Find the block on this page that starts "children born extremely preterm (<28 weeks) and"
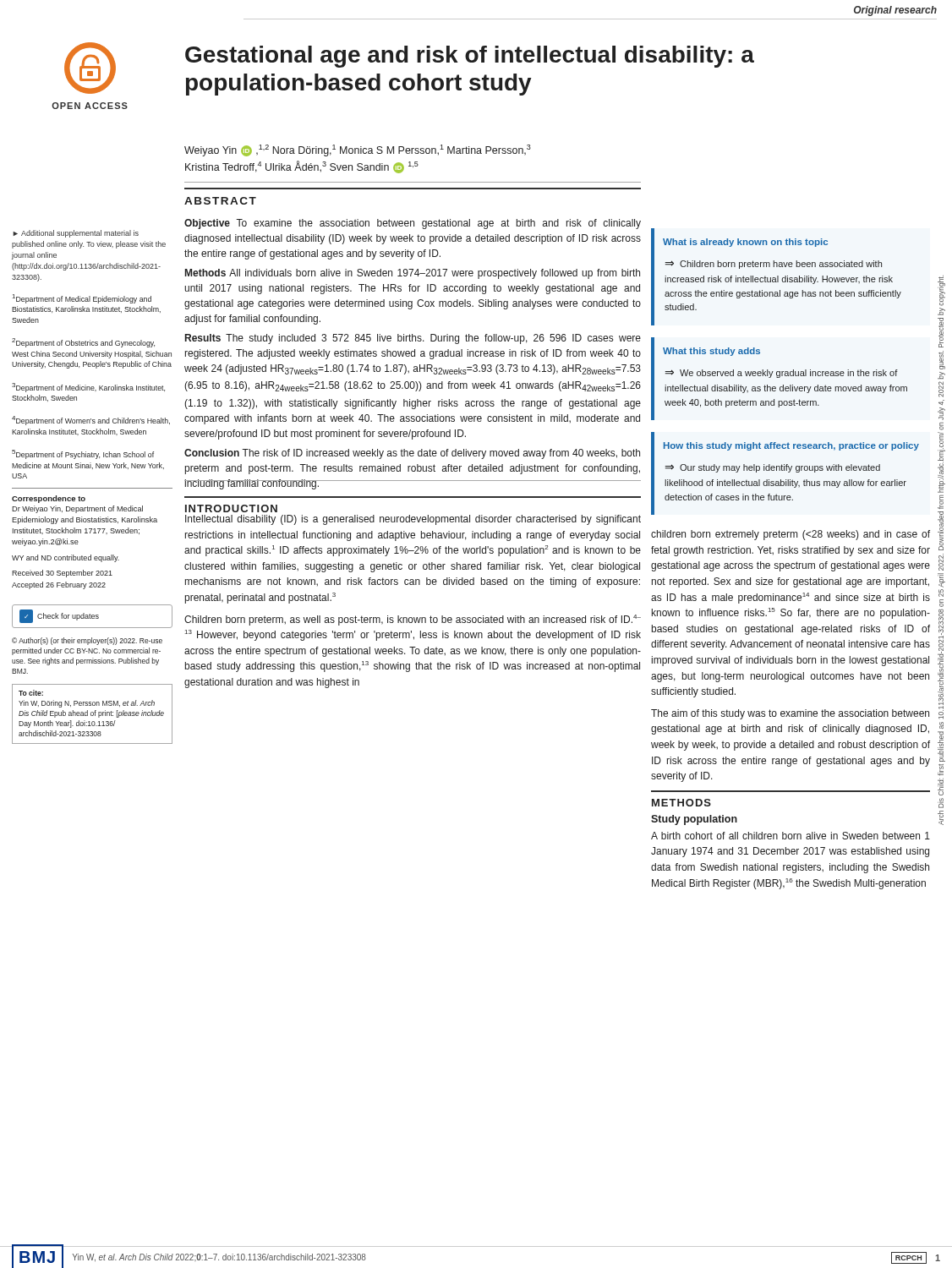Image resolution: width=952 pixels, height=1268 pixels. pyautogui.click(x=790, y=656)
